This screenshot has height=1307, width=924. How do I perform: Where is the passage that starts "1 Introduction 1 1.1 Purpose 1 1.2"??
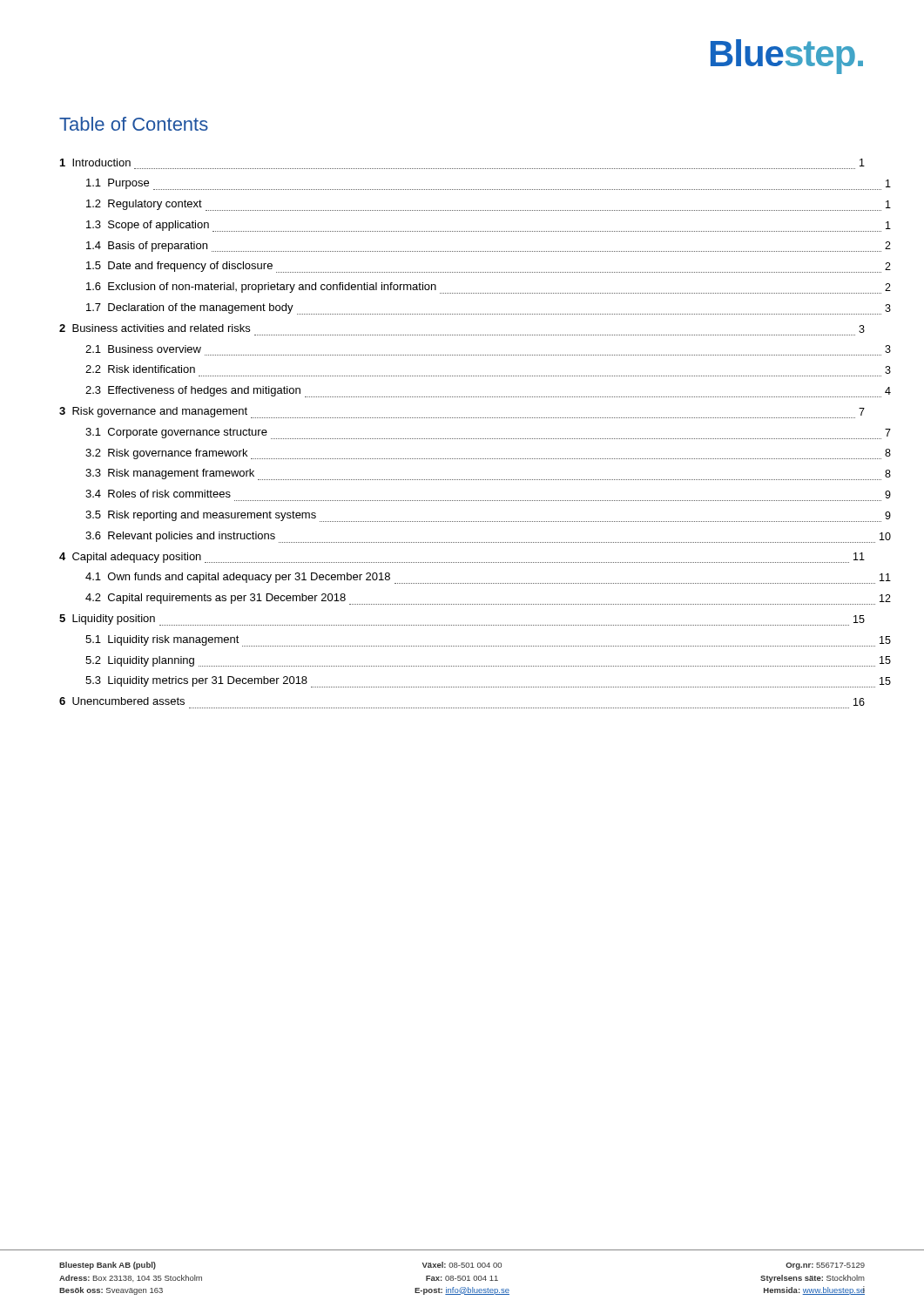coord(462,432)
